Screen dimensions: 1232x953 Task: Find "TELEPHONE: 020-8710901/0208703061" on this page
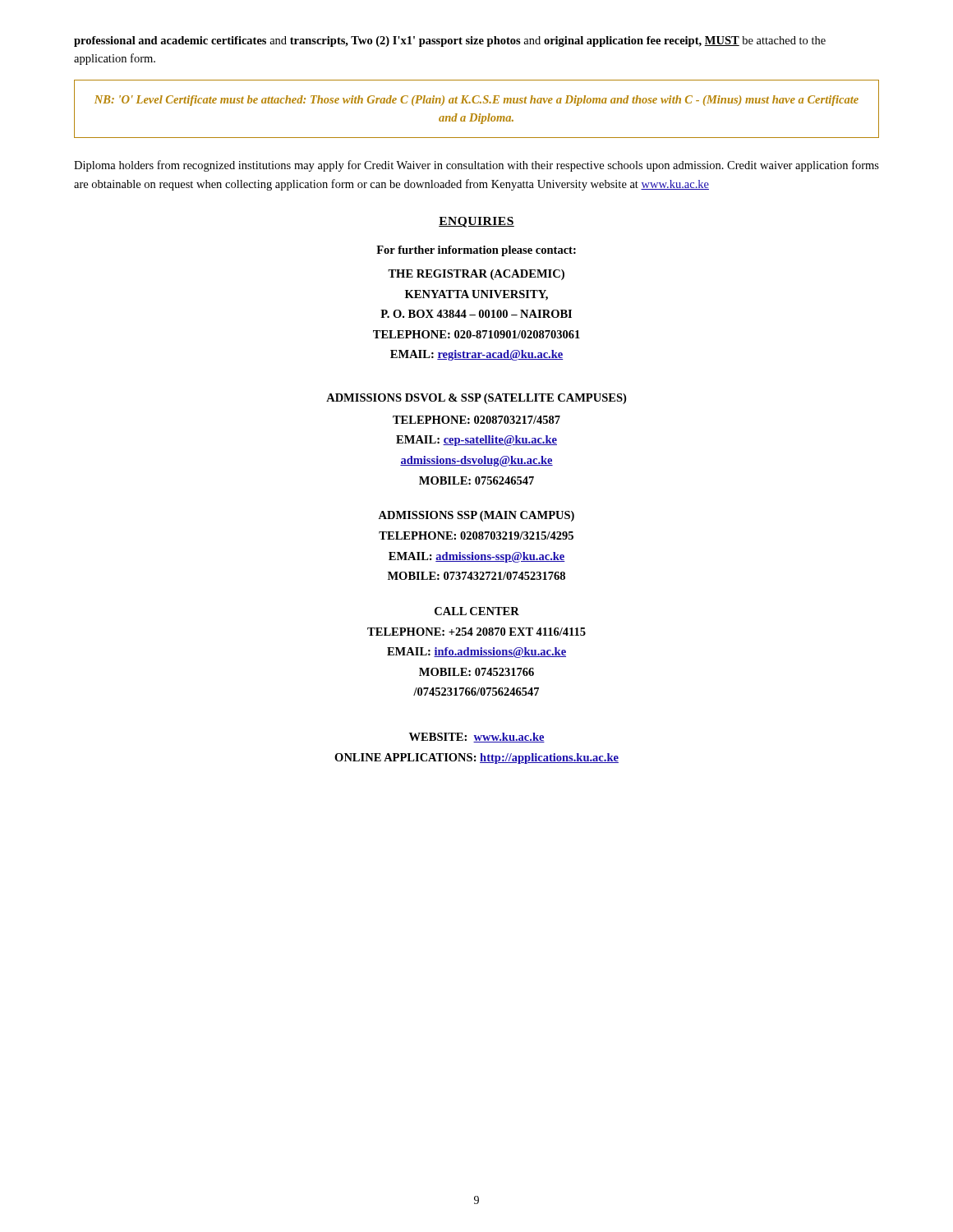click(476, 334)
